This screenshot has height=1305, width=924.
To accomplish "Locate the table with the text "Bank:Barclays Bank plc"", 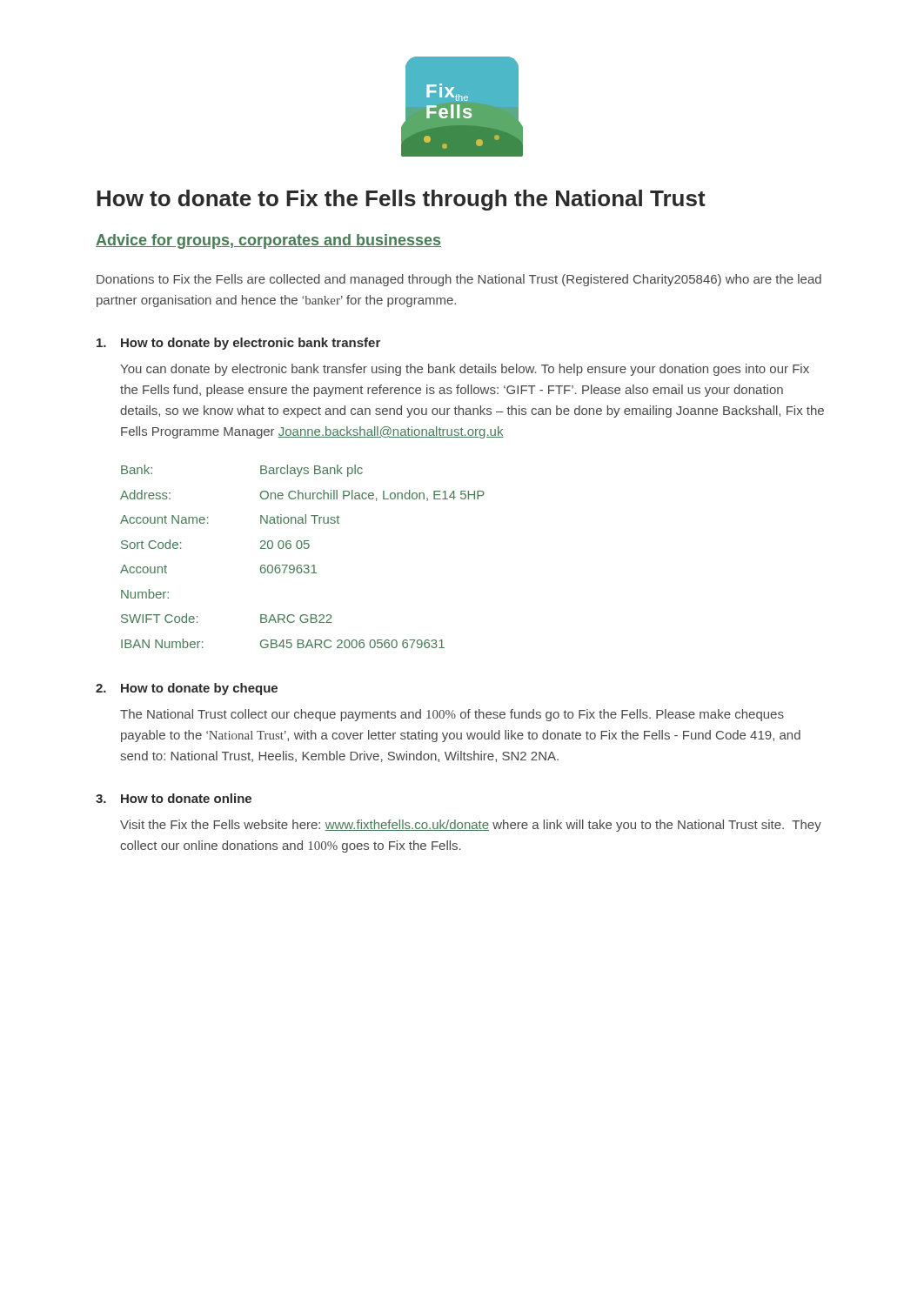I will point(474,557).
